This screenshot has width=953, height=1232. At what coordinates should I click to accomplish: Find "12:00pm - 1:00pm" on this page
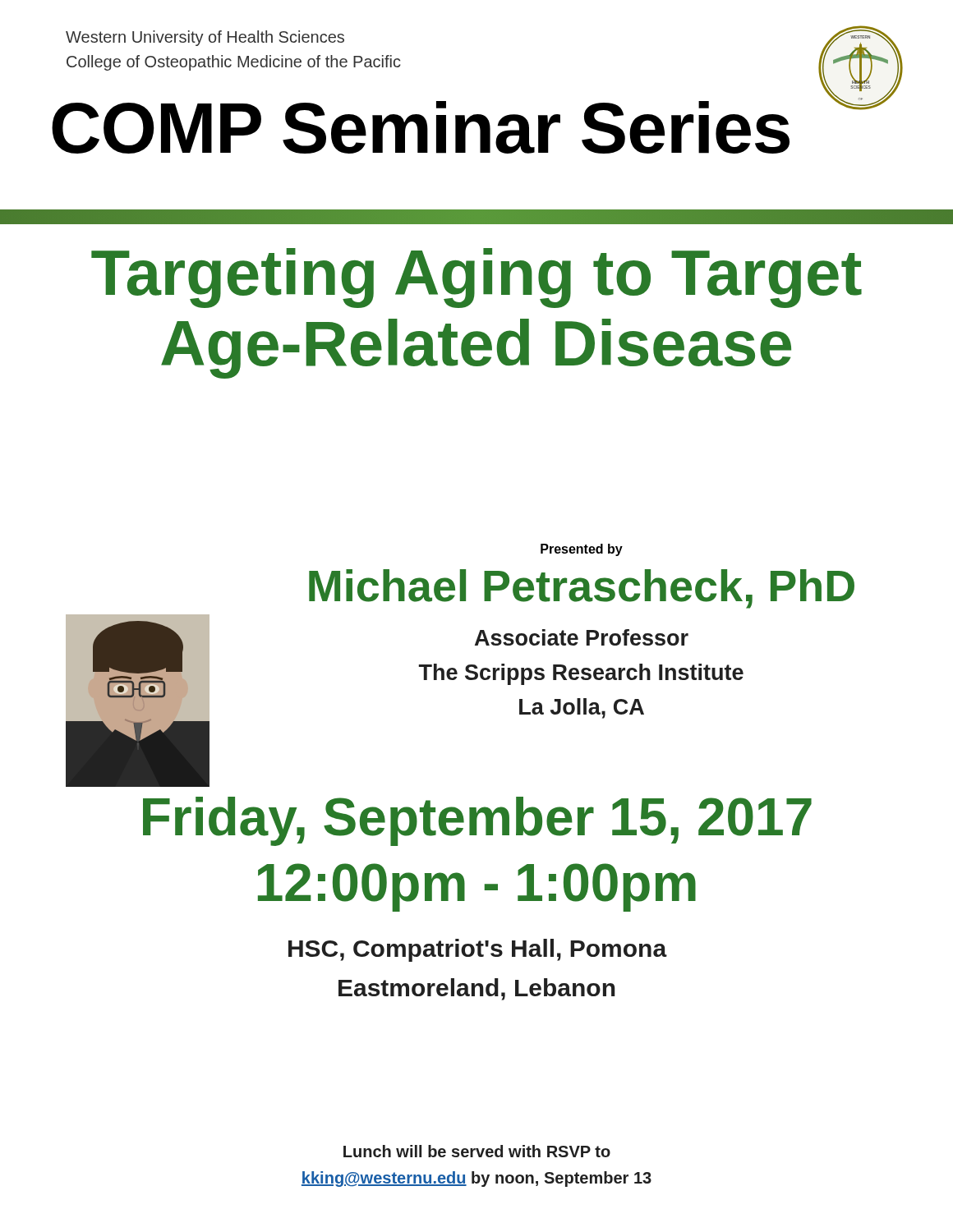476,883
